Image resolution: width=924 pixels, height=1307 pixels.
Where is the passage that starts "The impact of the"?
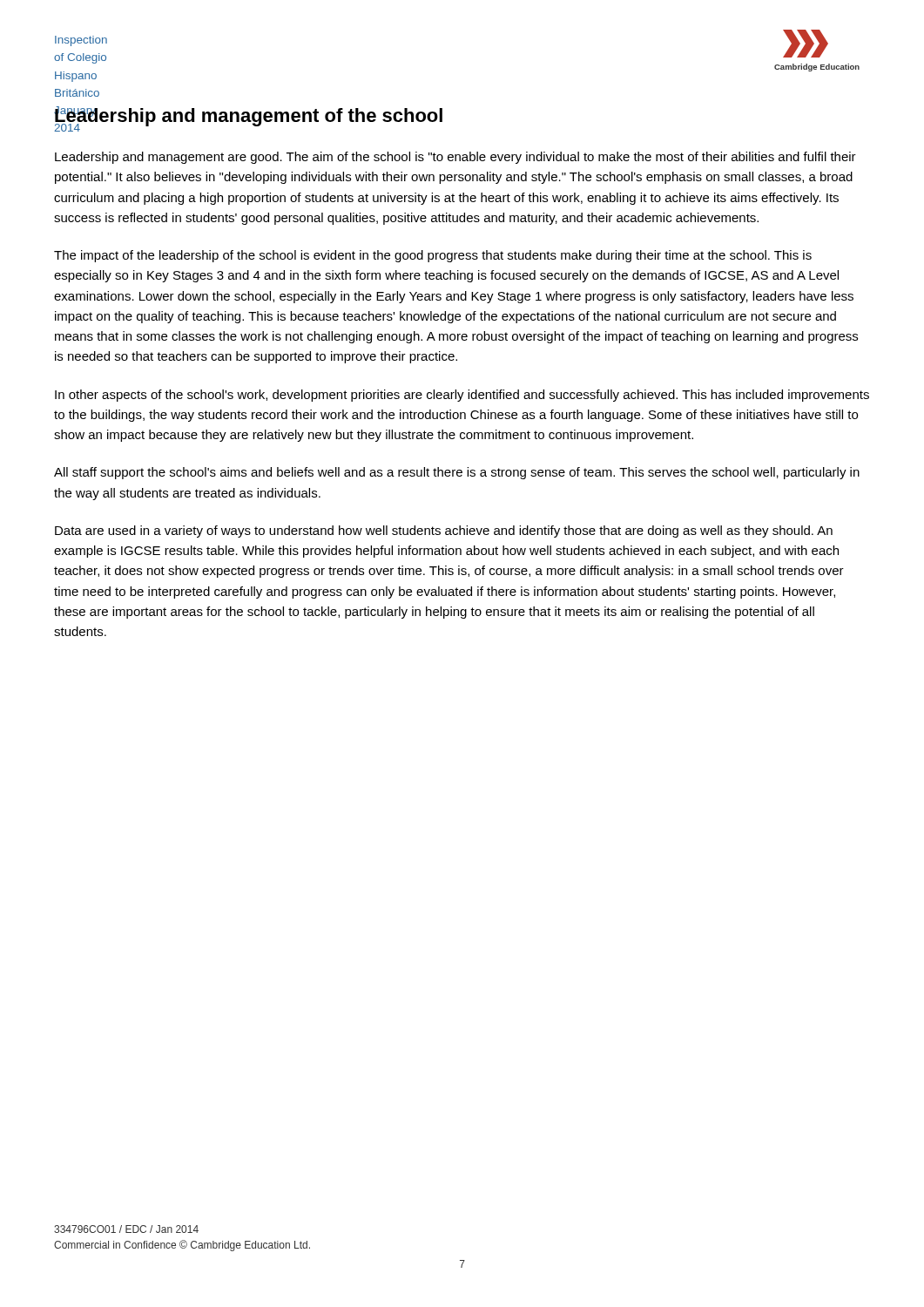(x=462, y=306)
